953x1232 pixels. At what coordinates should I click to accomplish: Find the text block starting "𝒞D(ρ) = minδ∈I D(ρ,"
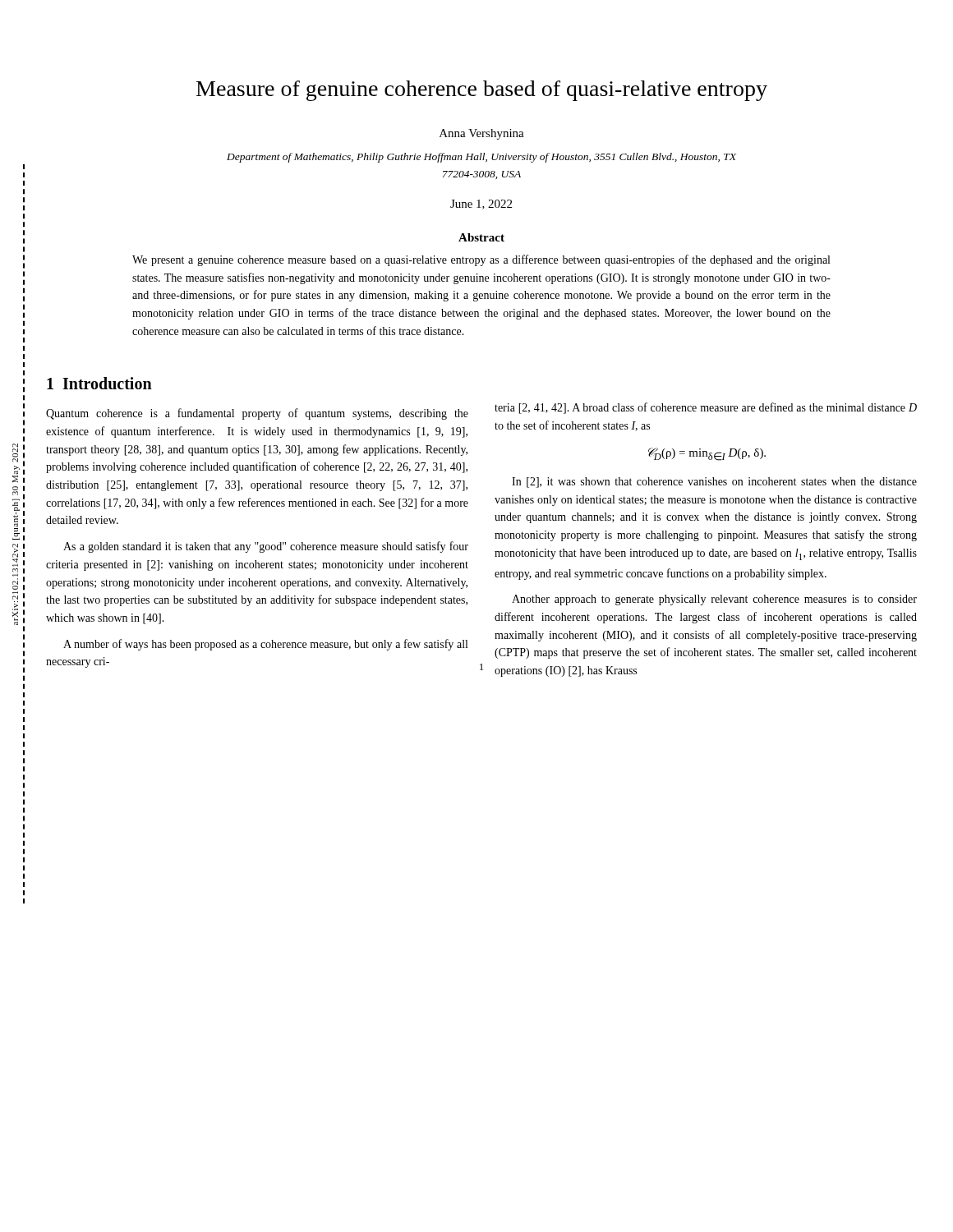706,454
